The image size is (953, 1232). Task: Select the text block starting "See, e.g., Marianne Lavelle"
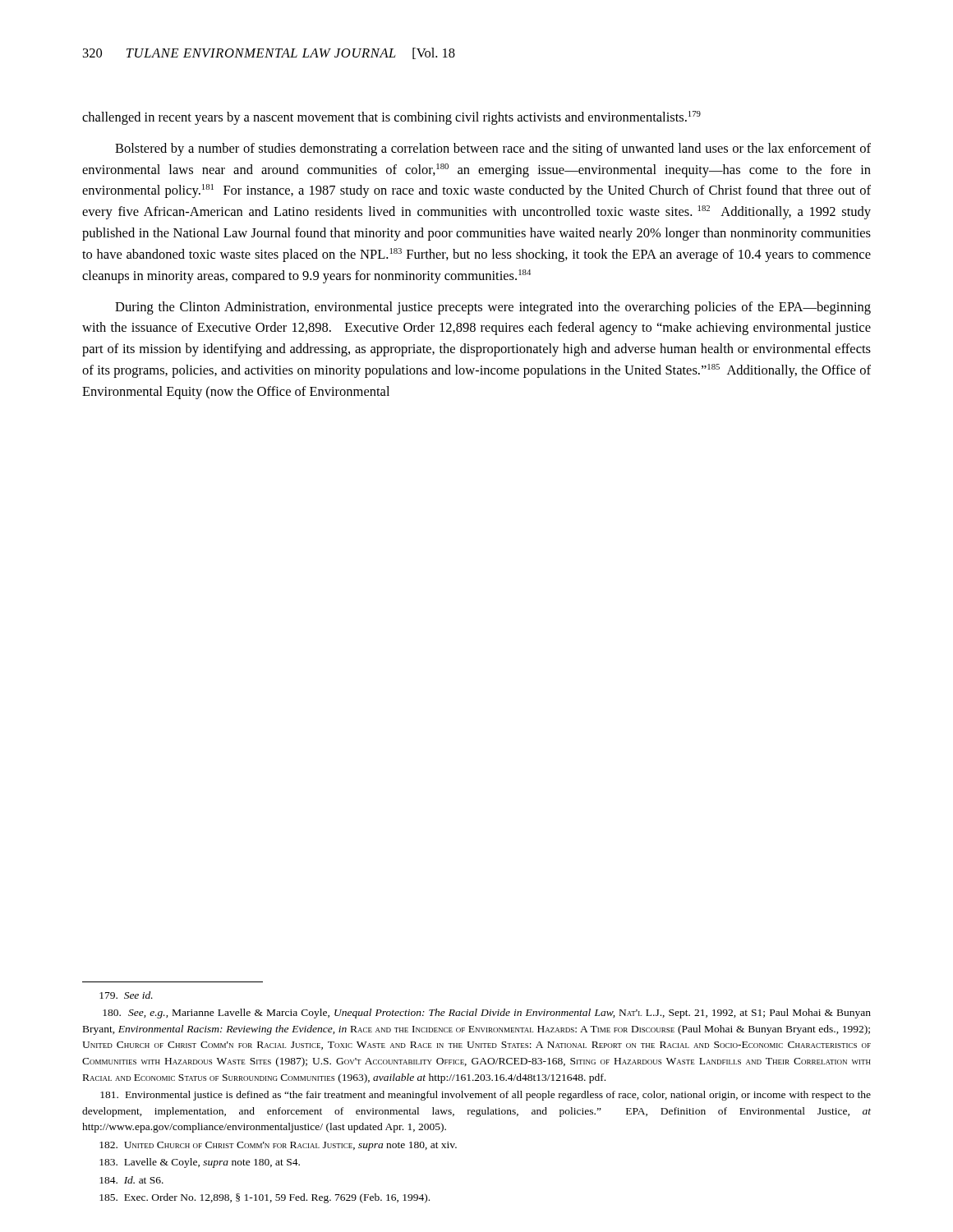point(476,1045)
